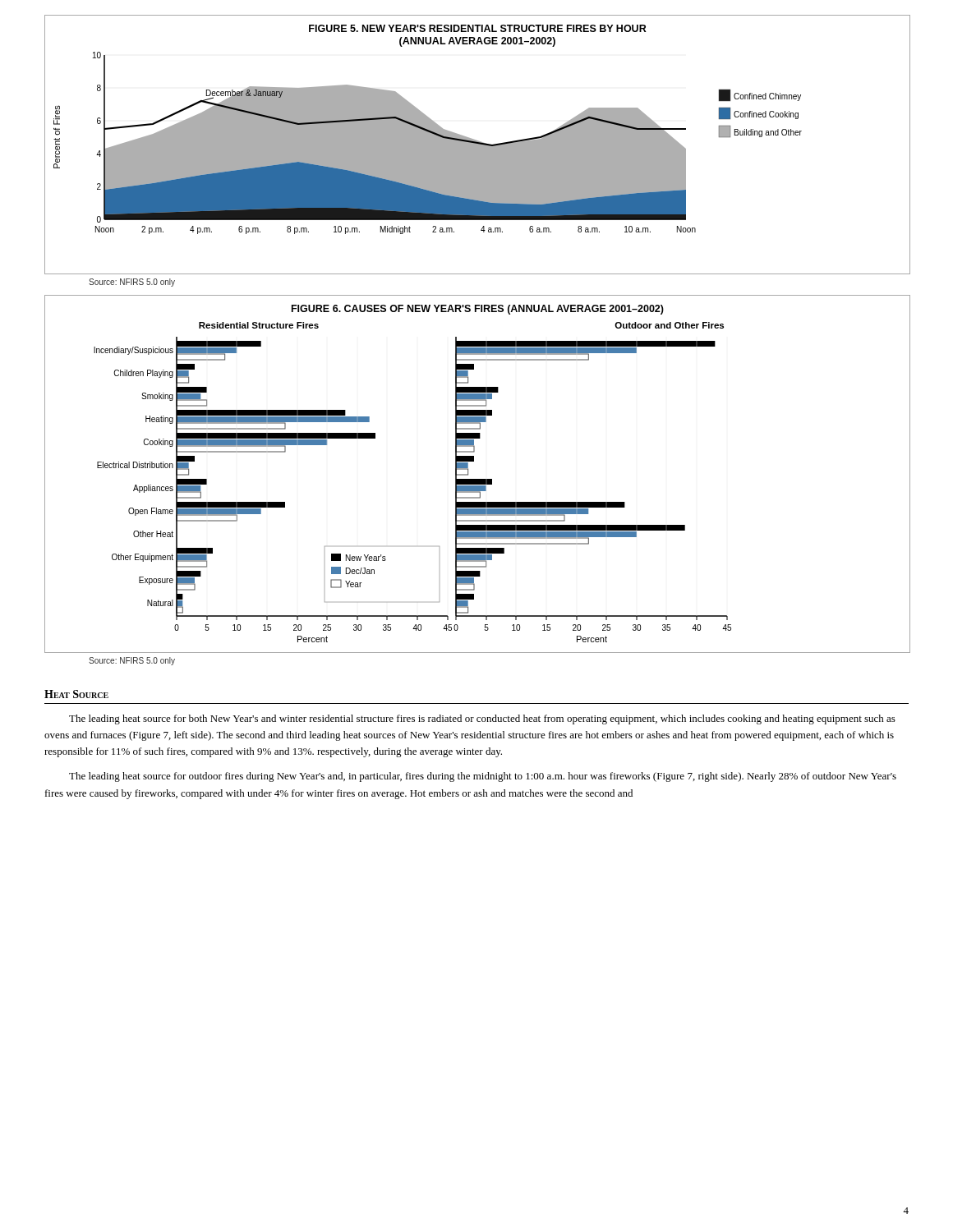
Task: Point to "Heat Source"
Action: click(76, 694)
